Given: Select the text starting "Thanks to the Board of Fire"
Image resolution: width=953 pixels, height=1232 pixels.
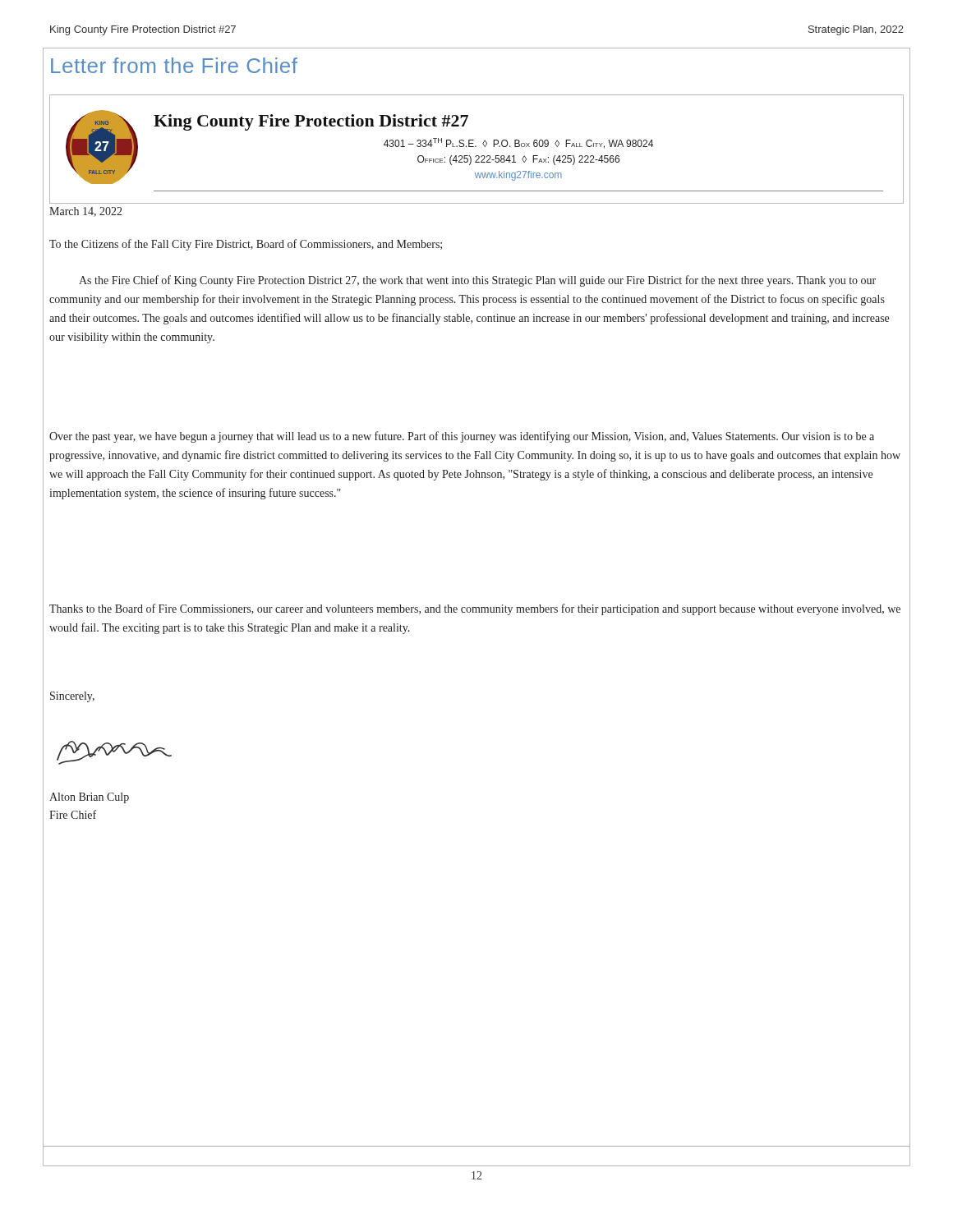Looking at the screenshot, I should pos(475,618).
